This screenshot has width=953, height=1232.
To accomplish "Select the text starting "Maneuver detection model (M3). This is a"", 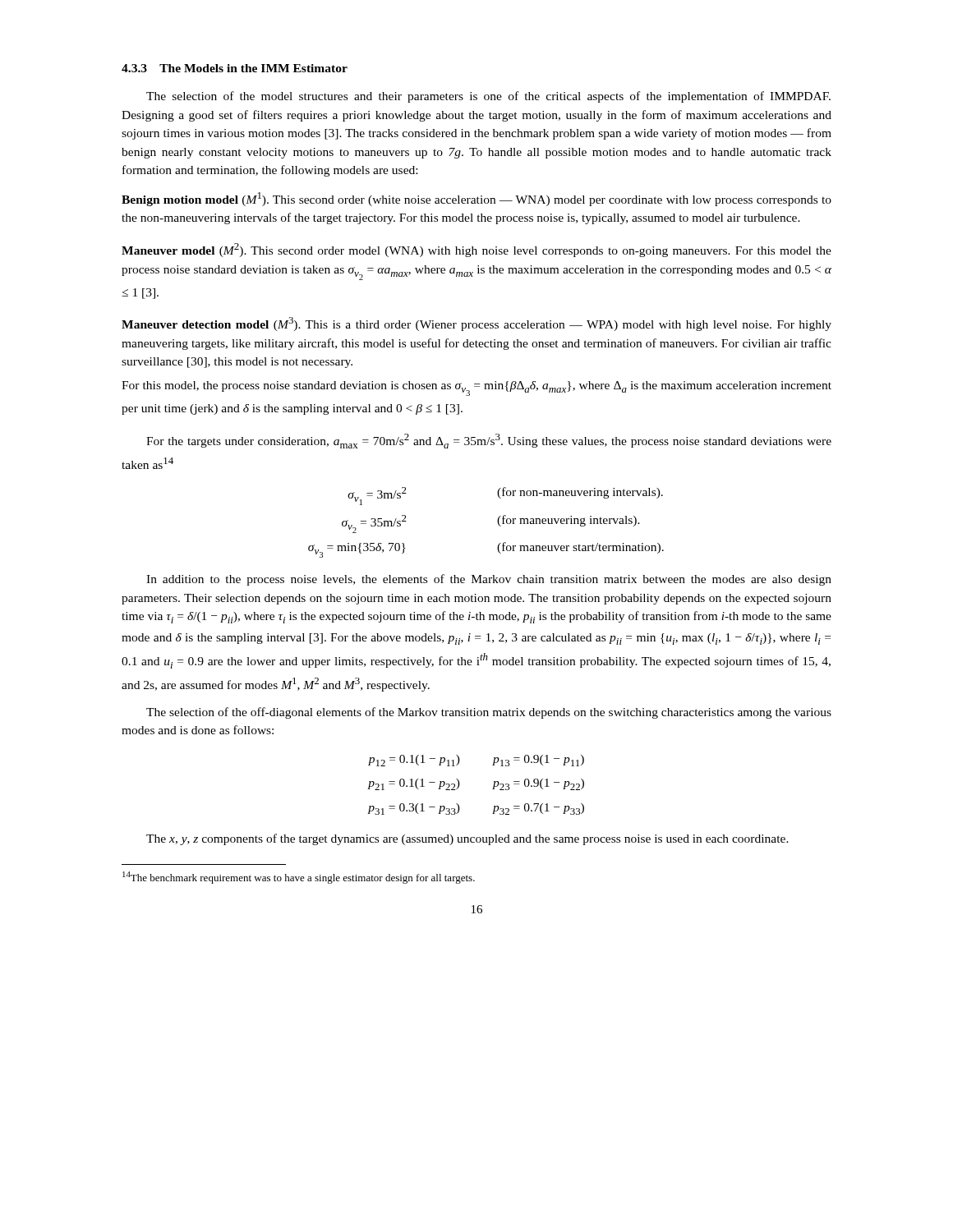I will pyautogui.click(x=476, y=324).
